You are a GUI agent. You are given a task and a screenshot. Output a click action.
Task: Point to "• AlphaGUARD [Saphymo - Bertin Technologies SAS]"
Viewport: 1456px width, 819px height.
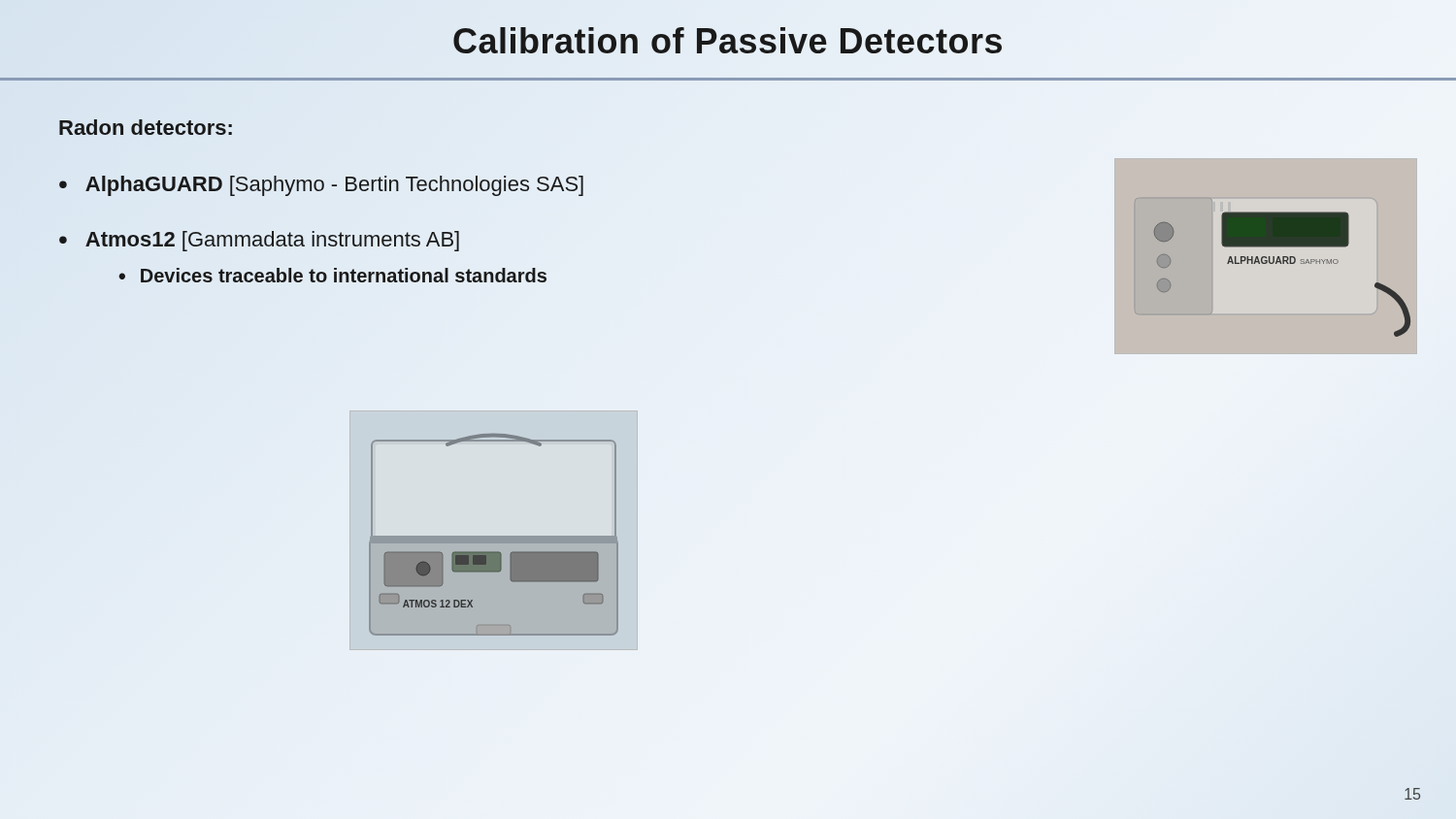(x=321, y=186)
